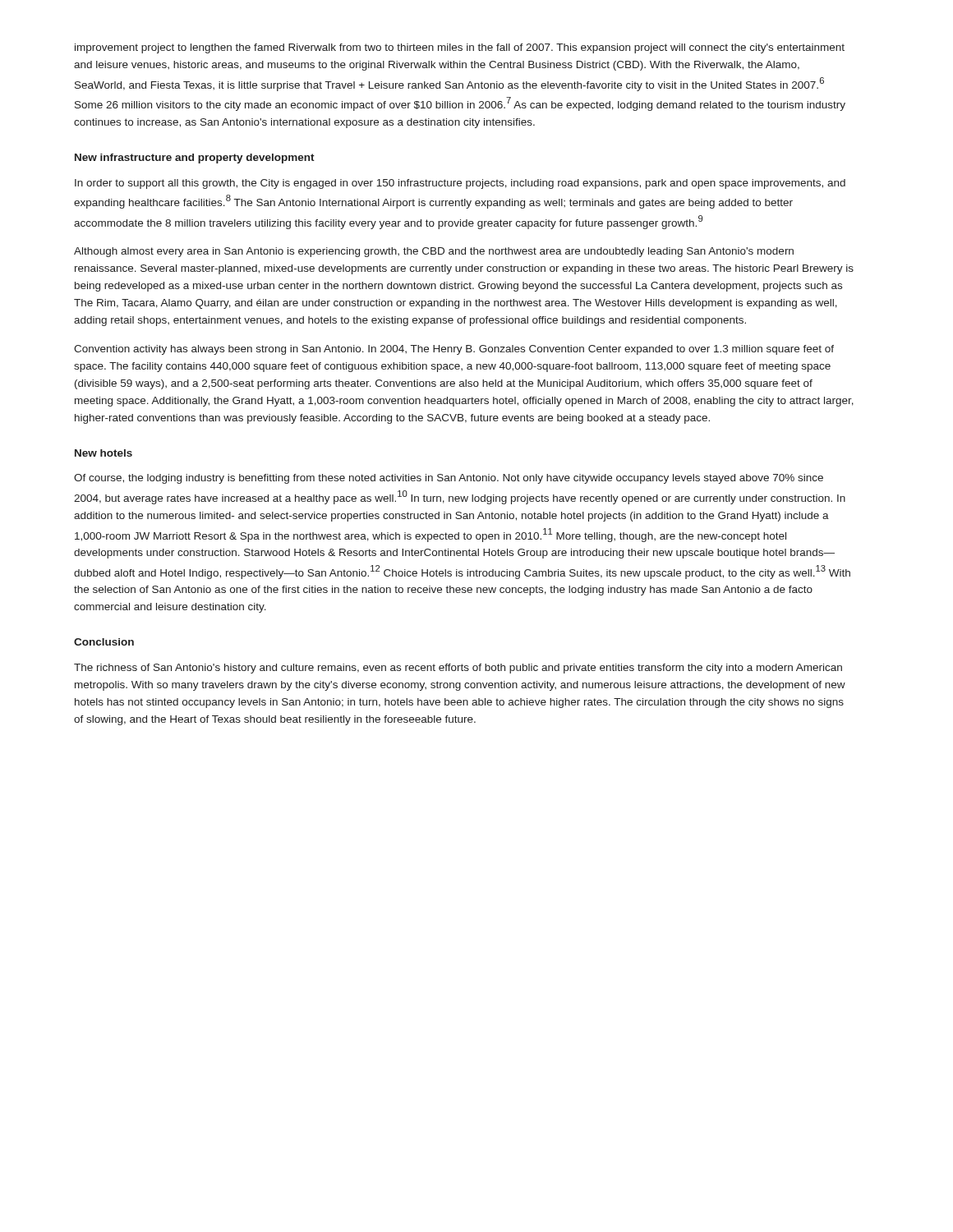
Task: Navigate to the text block starting "In order to"
Action: 464,203
